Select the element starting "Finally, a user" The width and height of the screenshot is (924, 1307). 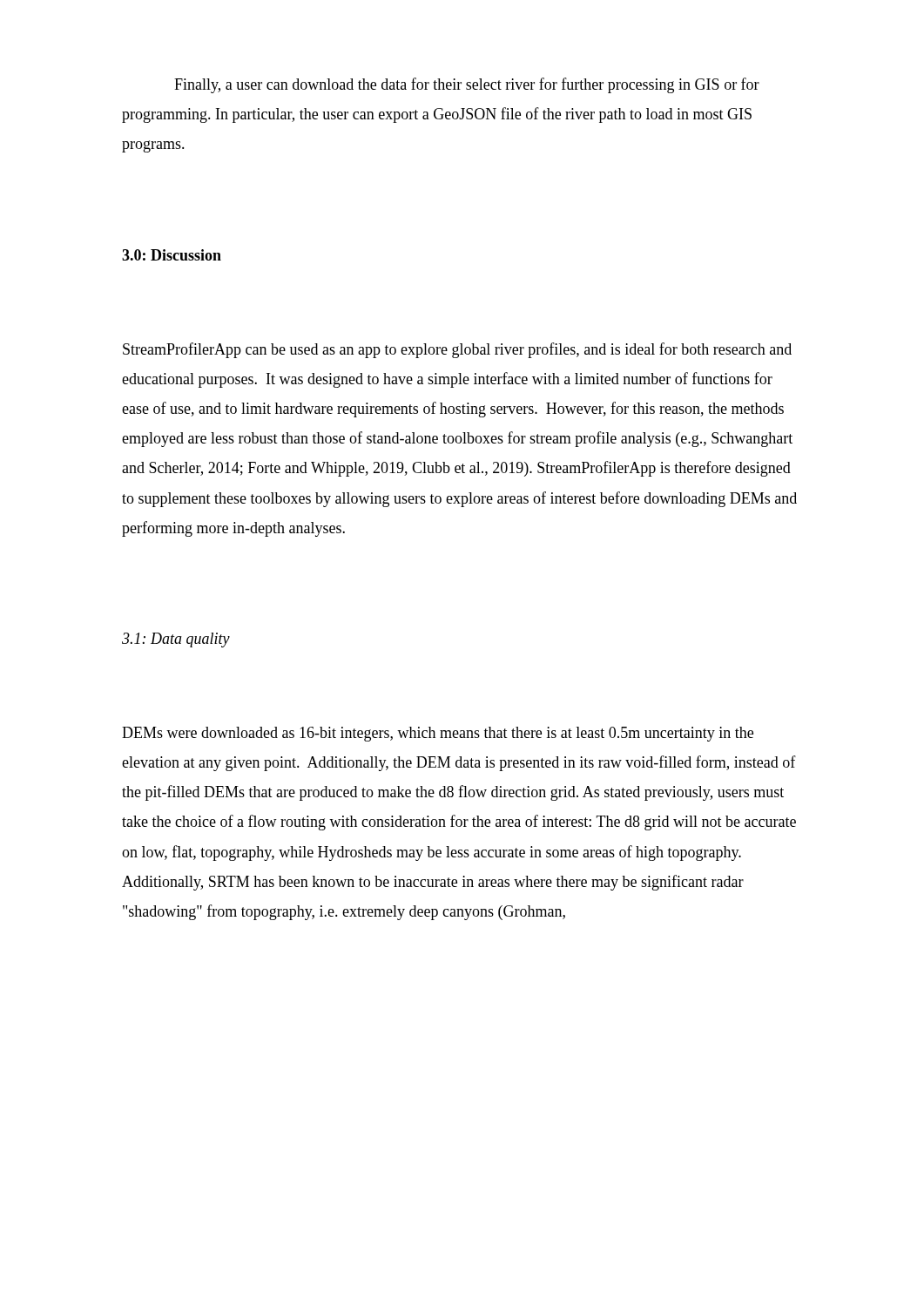[x=441, y=114]
